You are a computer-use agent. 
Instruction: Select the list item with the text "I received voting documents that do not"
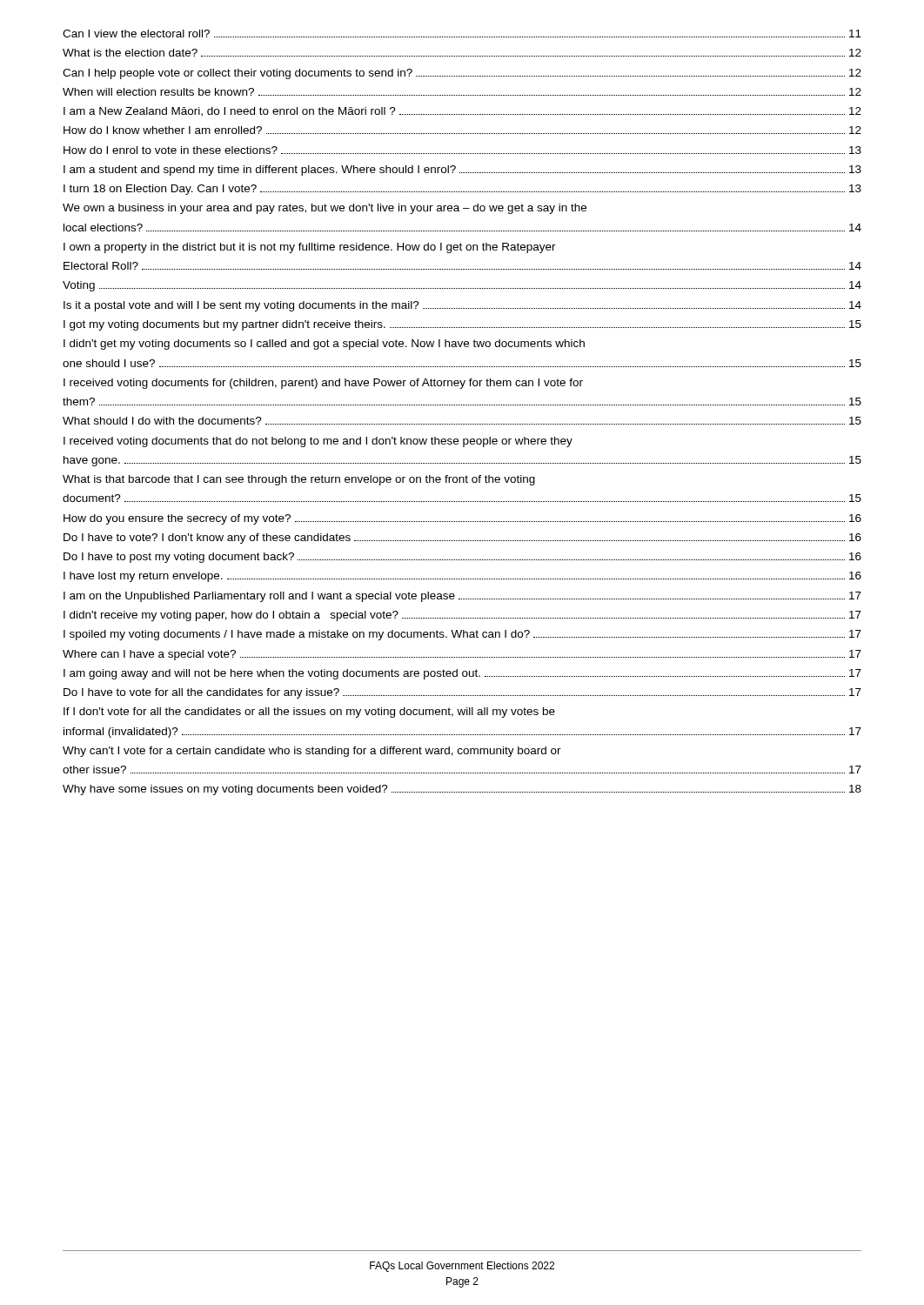462,451
